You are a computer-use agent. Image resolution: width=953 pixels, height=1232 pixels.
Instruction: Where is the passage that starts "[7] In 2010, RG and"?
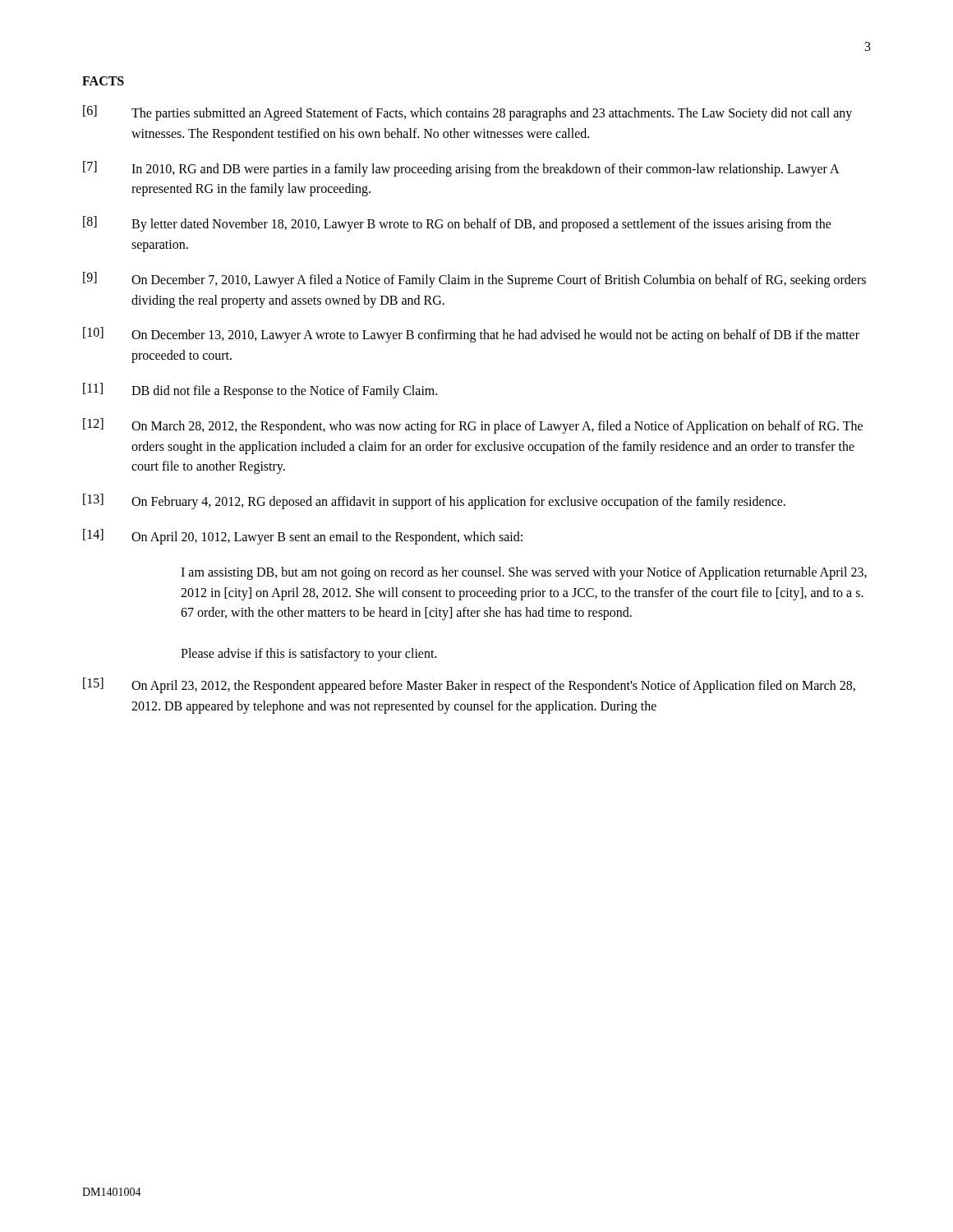[476, 179]
